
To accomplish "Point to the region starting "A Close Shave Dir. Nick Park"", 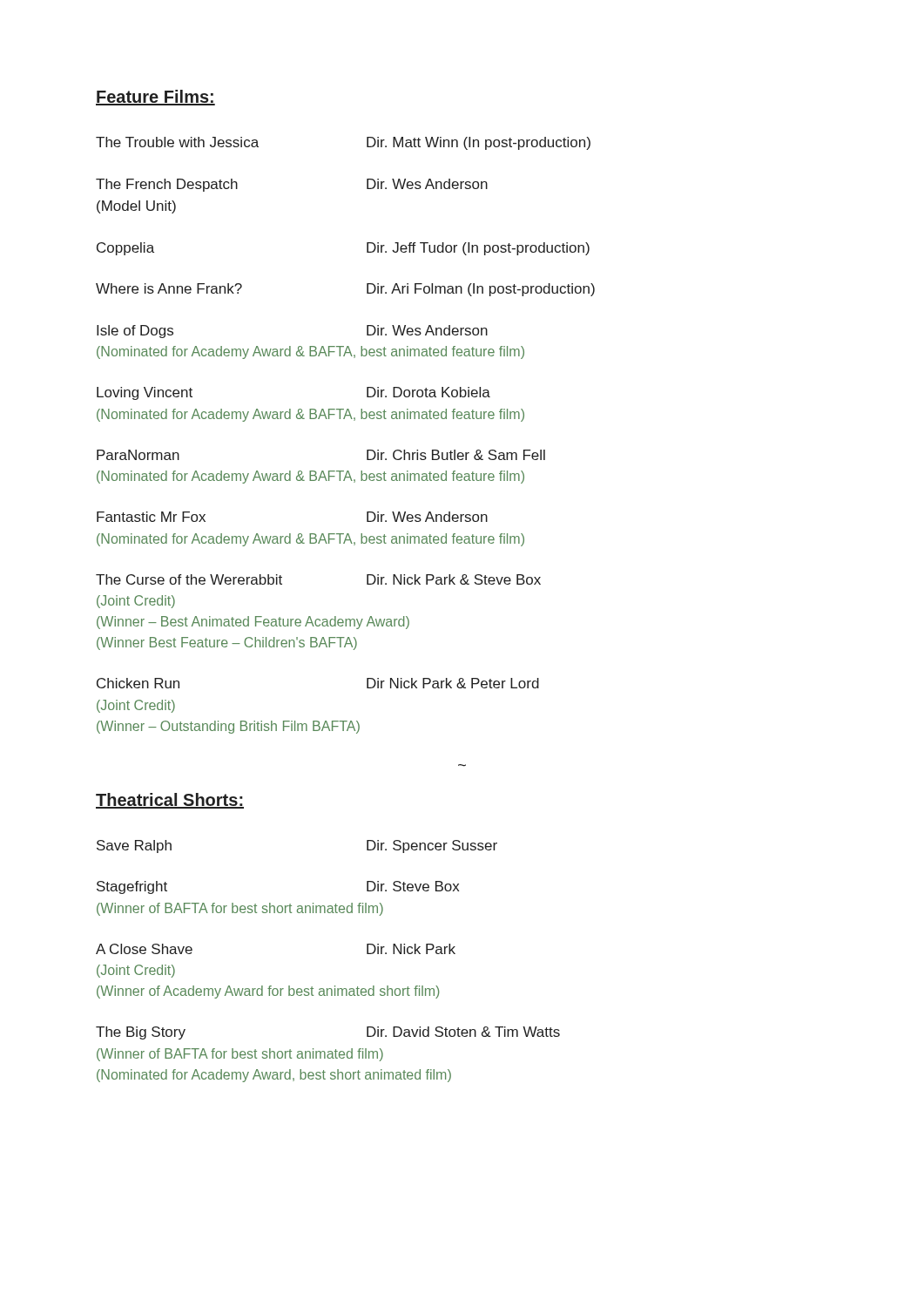I will point(142,950).
